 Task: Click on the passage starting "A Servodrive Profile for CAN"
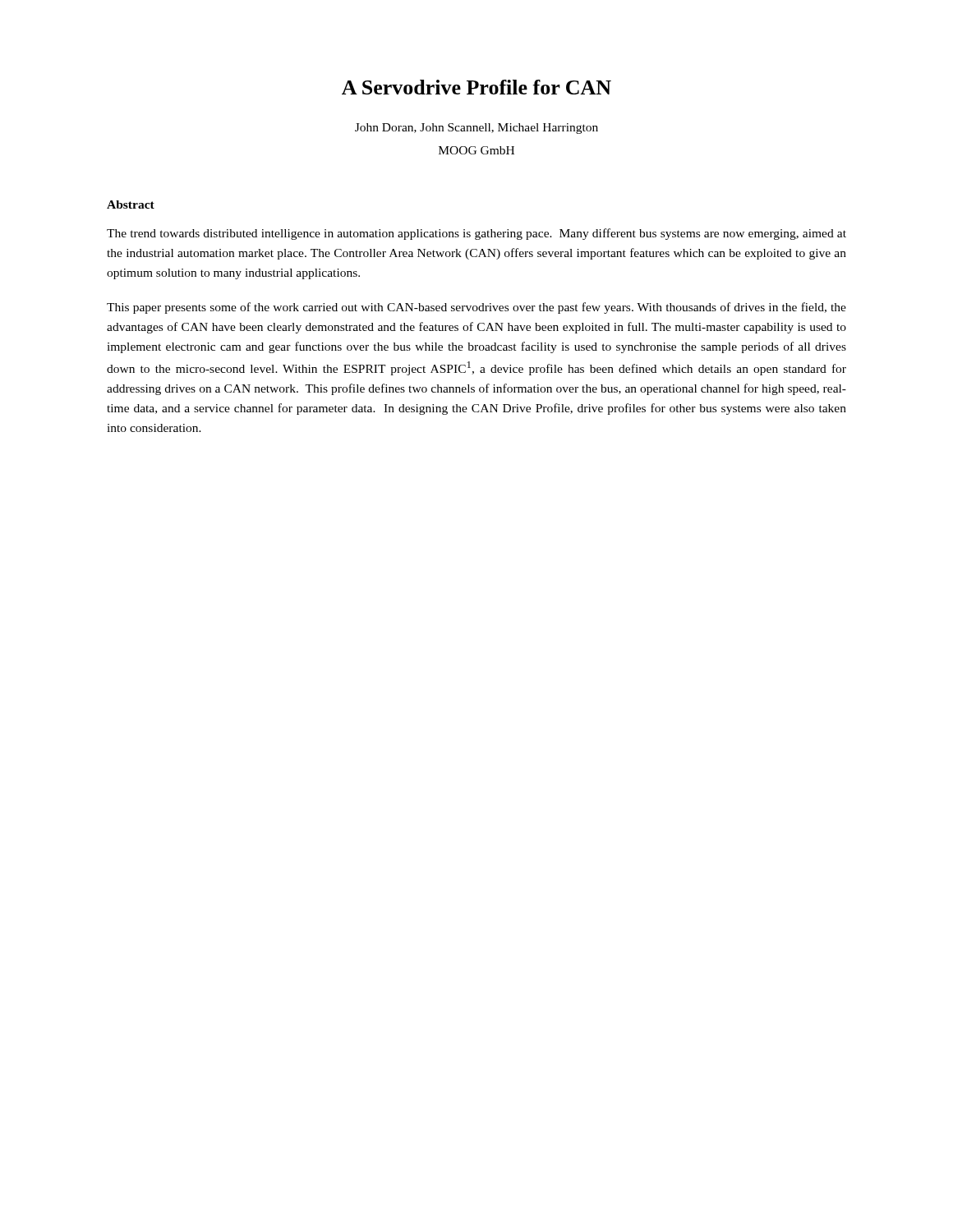(476, 88)
